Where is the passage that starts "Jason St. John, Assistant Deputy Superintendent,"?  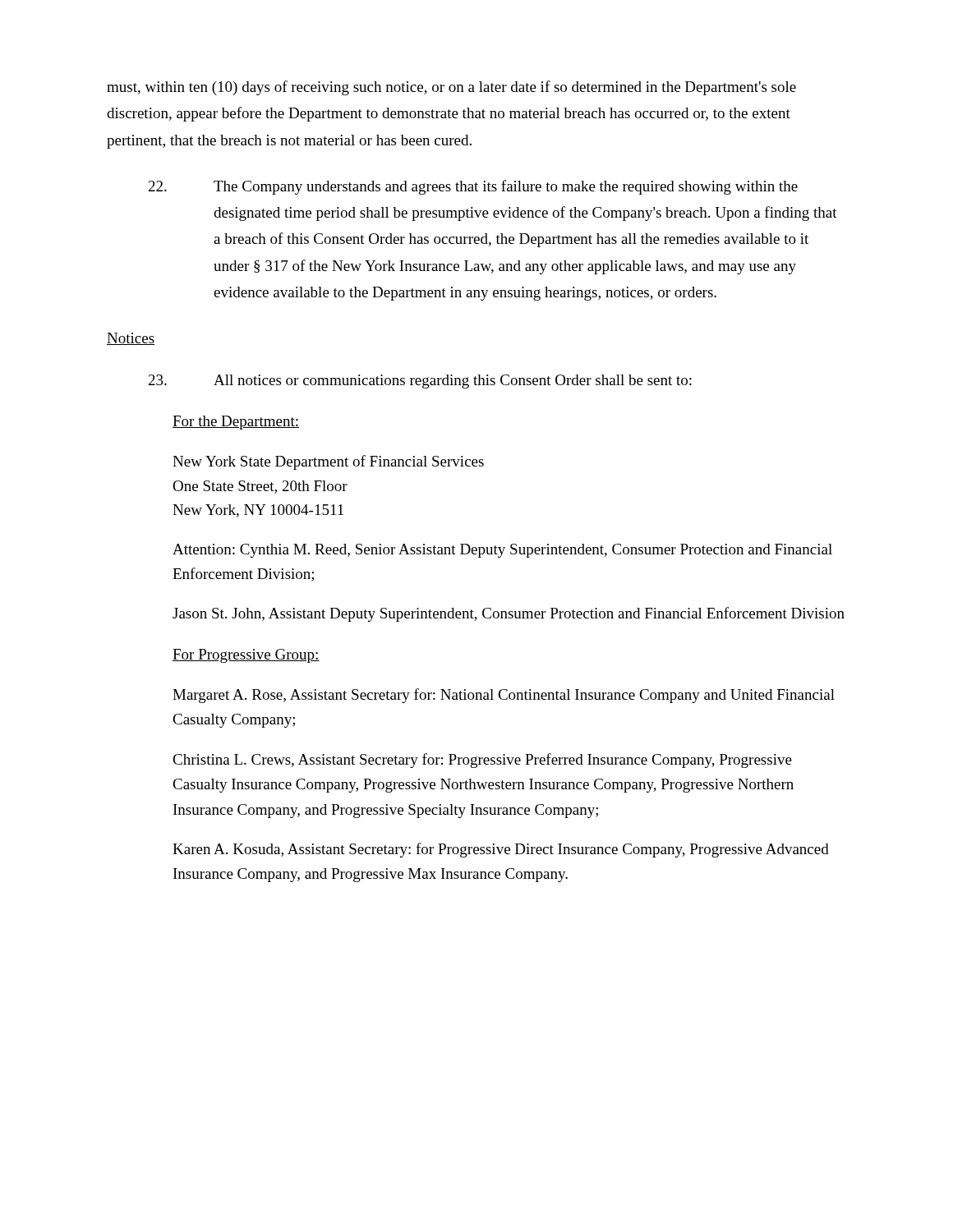click(509, 614)
